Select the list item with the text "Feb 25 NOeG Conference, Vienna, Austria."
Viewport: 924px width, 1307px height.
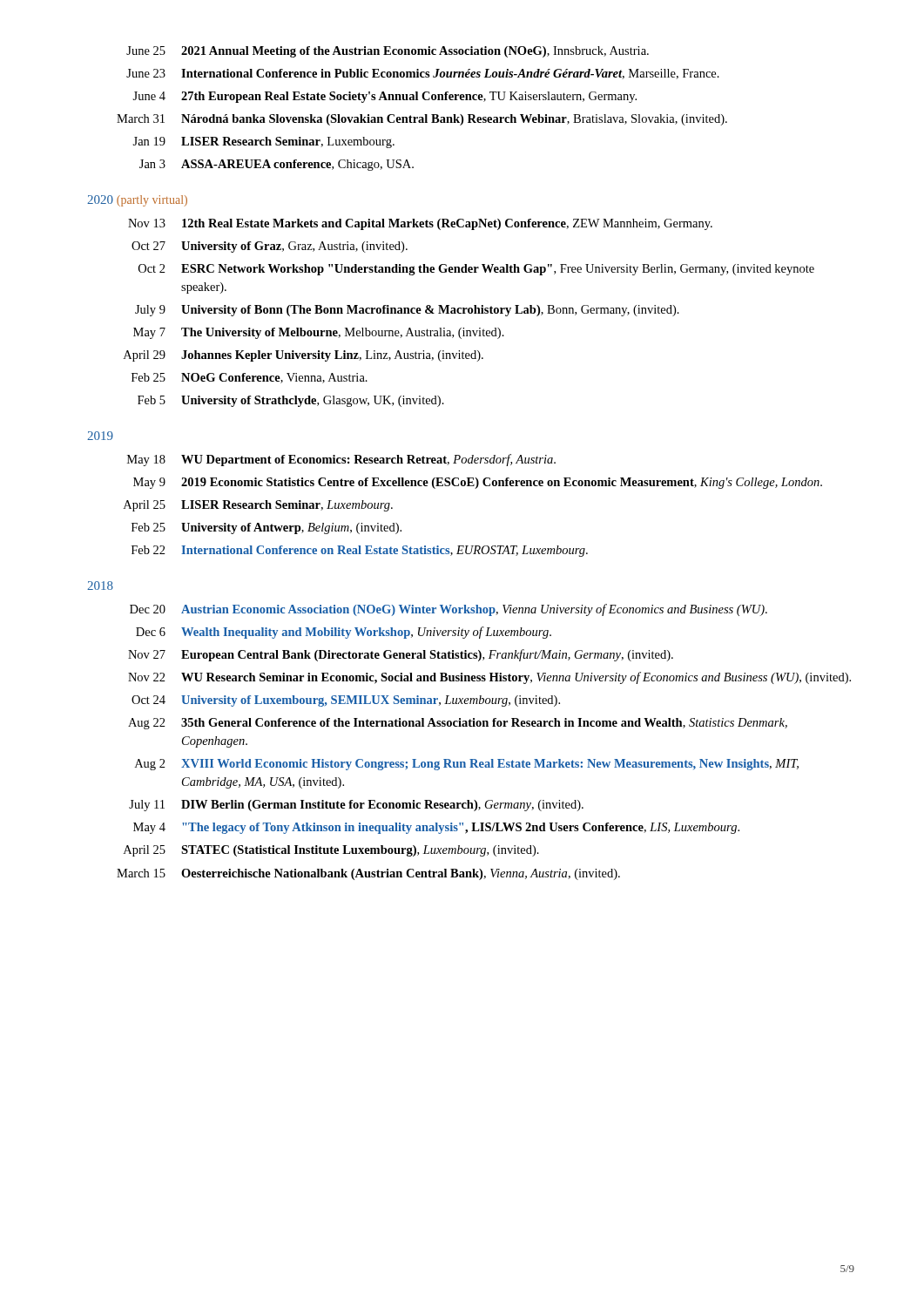(250, 378)
